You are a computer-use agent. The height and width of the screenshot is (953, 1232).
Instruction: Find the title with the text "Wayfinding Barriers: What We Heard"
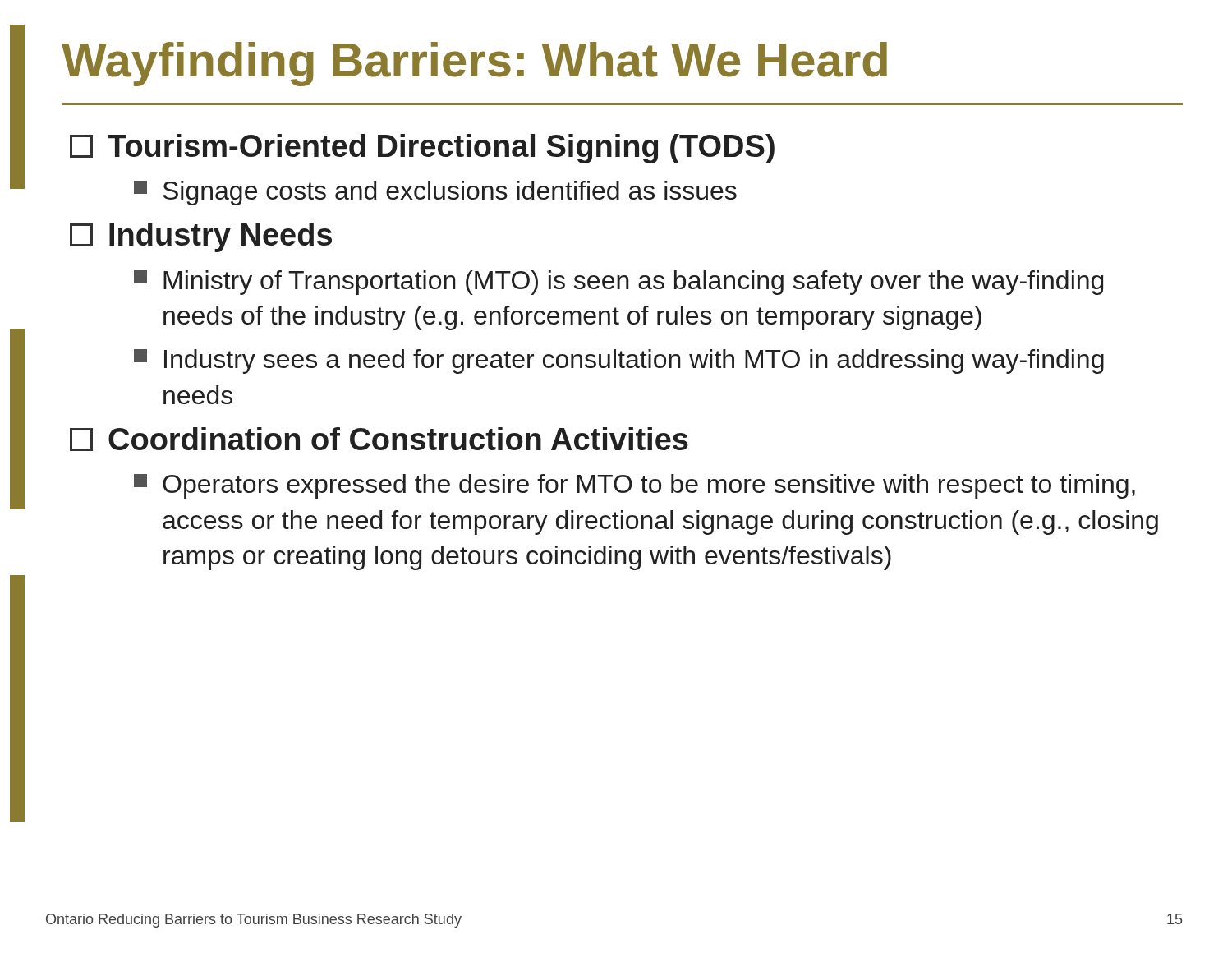484,60
